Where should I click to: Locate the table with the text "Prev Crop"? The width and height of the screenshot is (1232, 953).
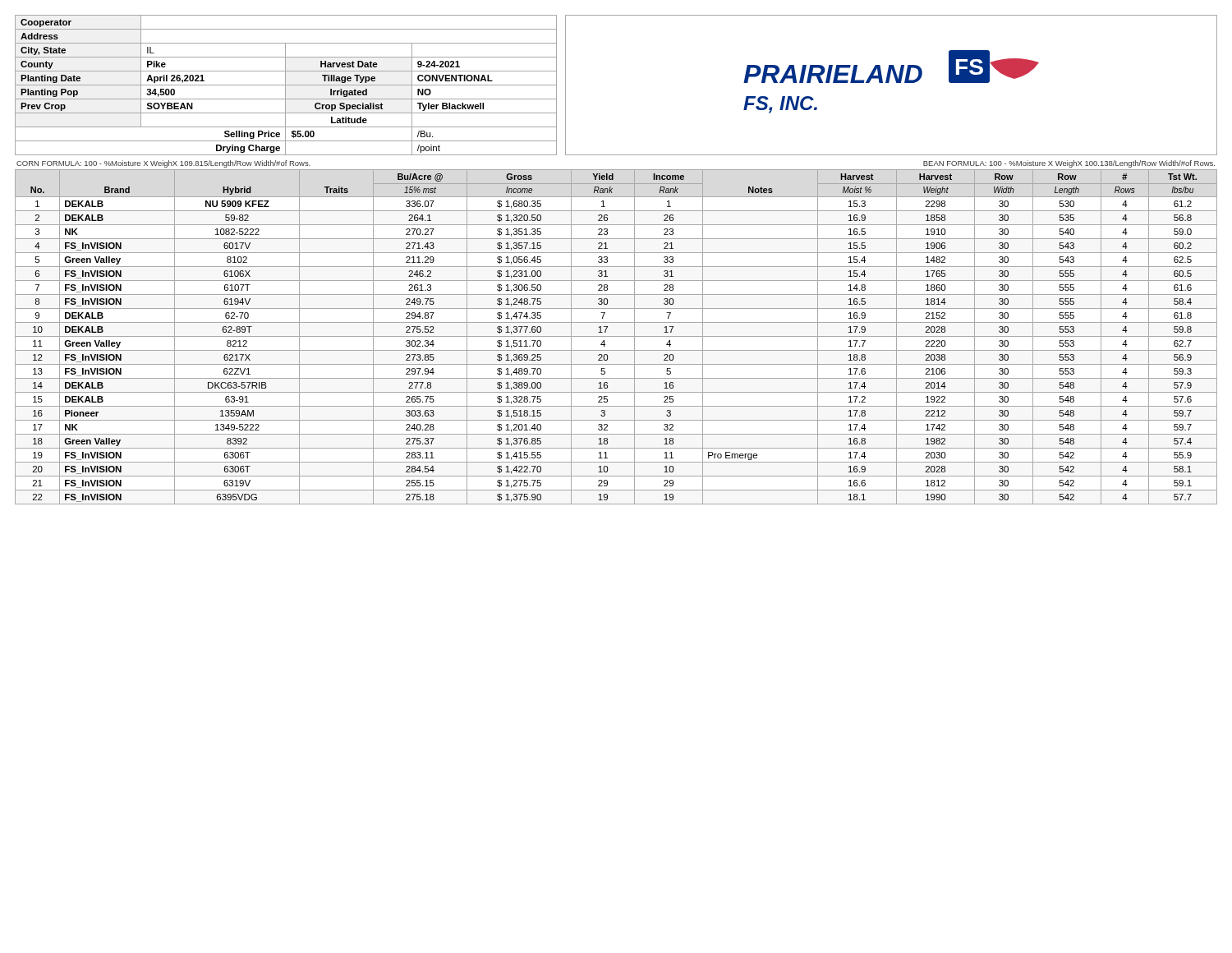(286, 85)
